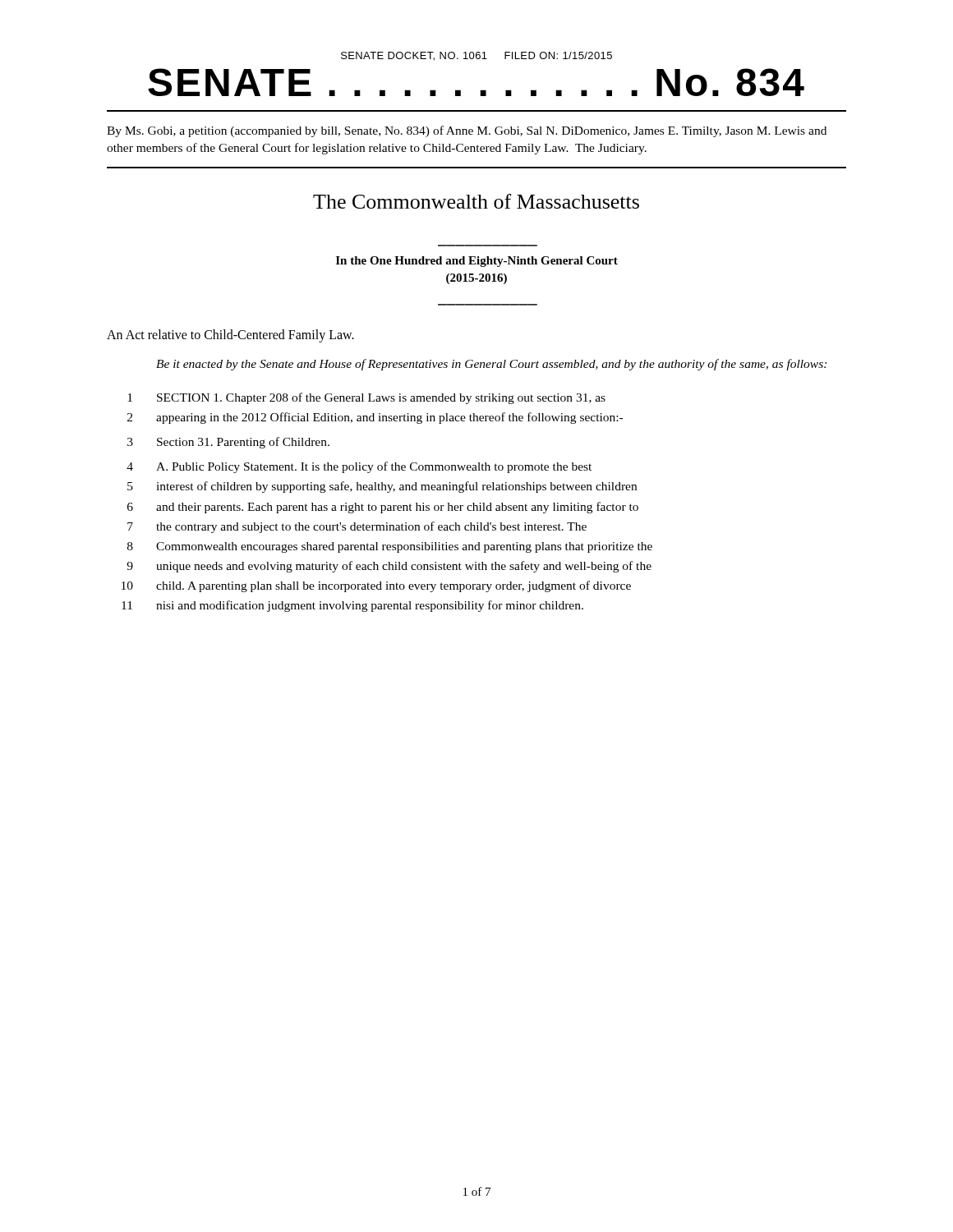Find the block on this page that starts "In the One Hundred"

(x=476, y=269)
